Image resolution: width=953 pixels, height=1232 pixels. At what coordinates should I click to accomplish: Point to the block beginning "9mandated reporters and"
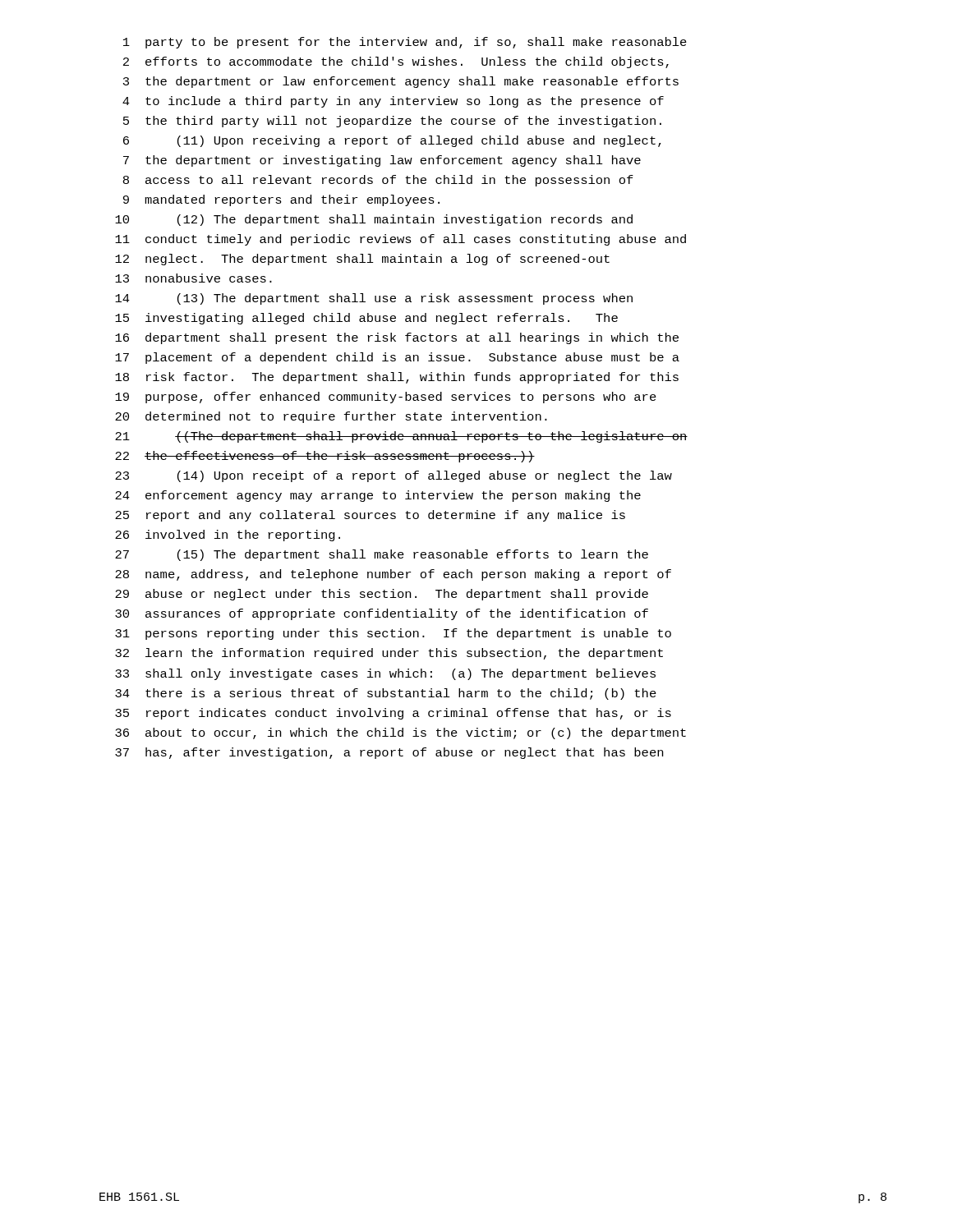click(x=281, y=200)
